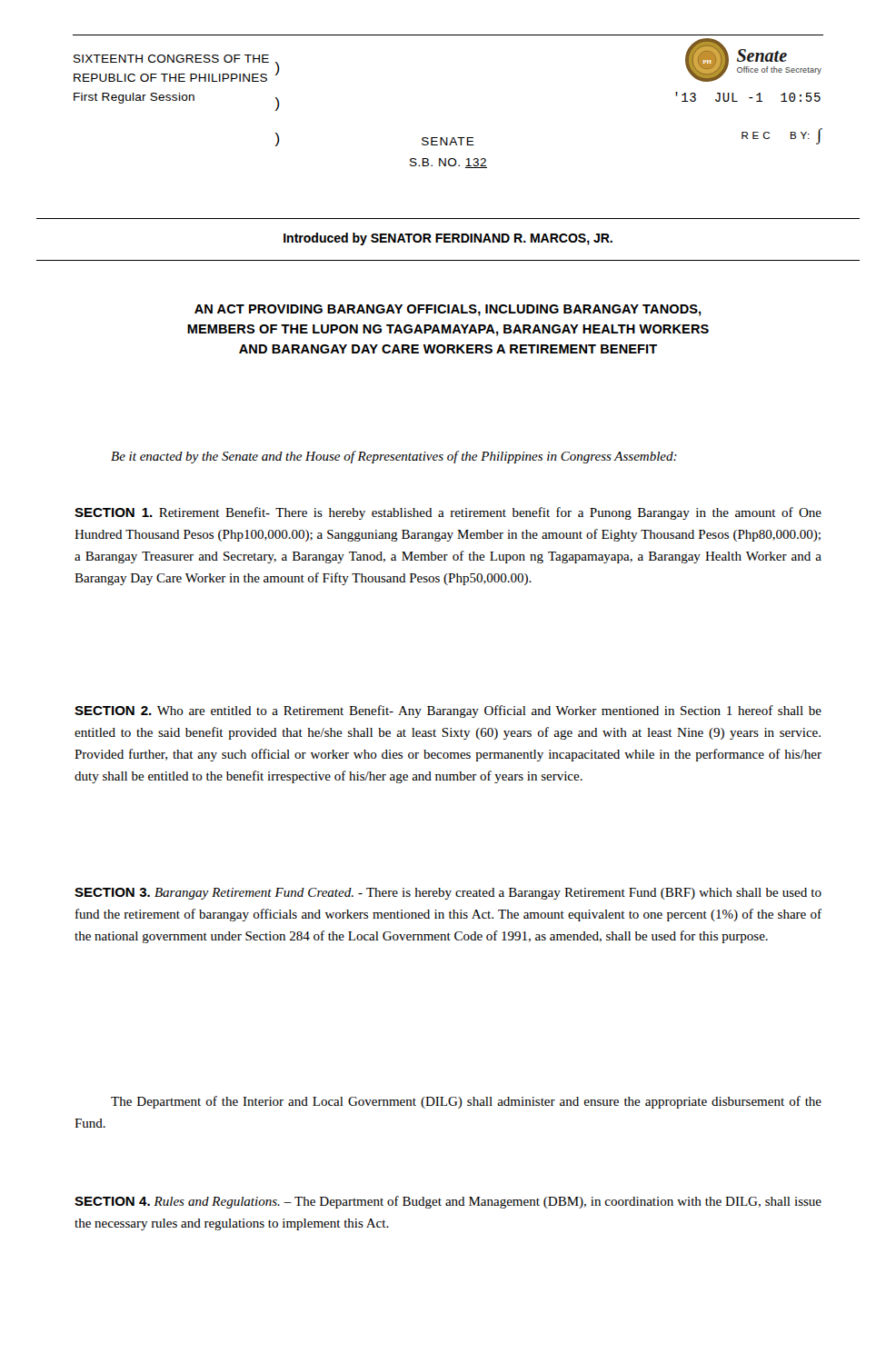Where is the title that starts "AN ACT PROVIDING"?
The width and height of the screenshot is (896, 1363).
(448, 329)
